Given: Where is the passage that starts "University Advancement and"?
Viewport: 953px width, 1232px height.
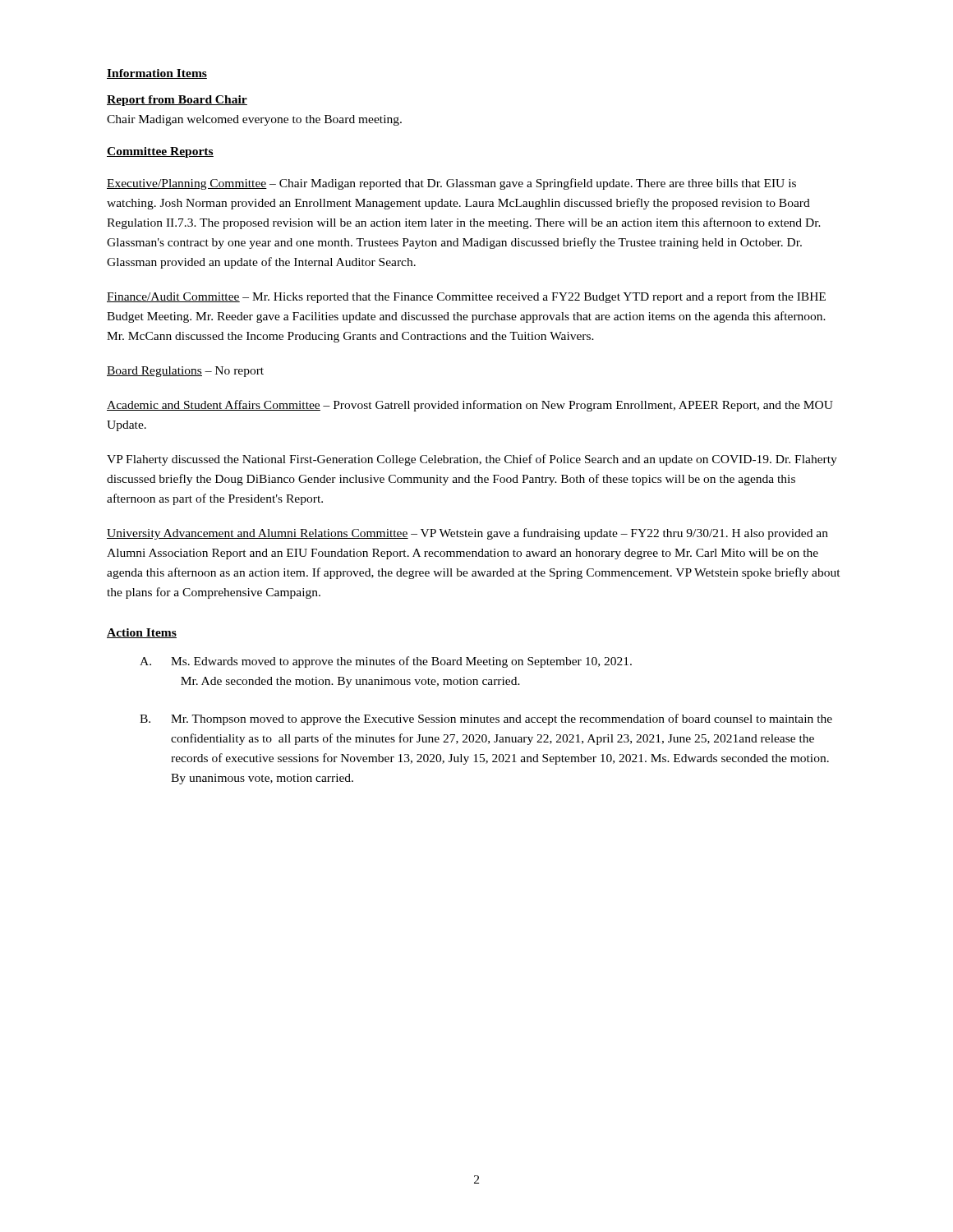Looking at the screenshot, I should point(473,562).
